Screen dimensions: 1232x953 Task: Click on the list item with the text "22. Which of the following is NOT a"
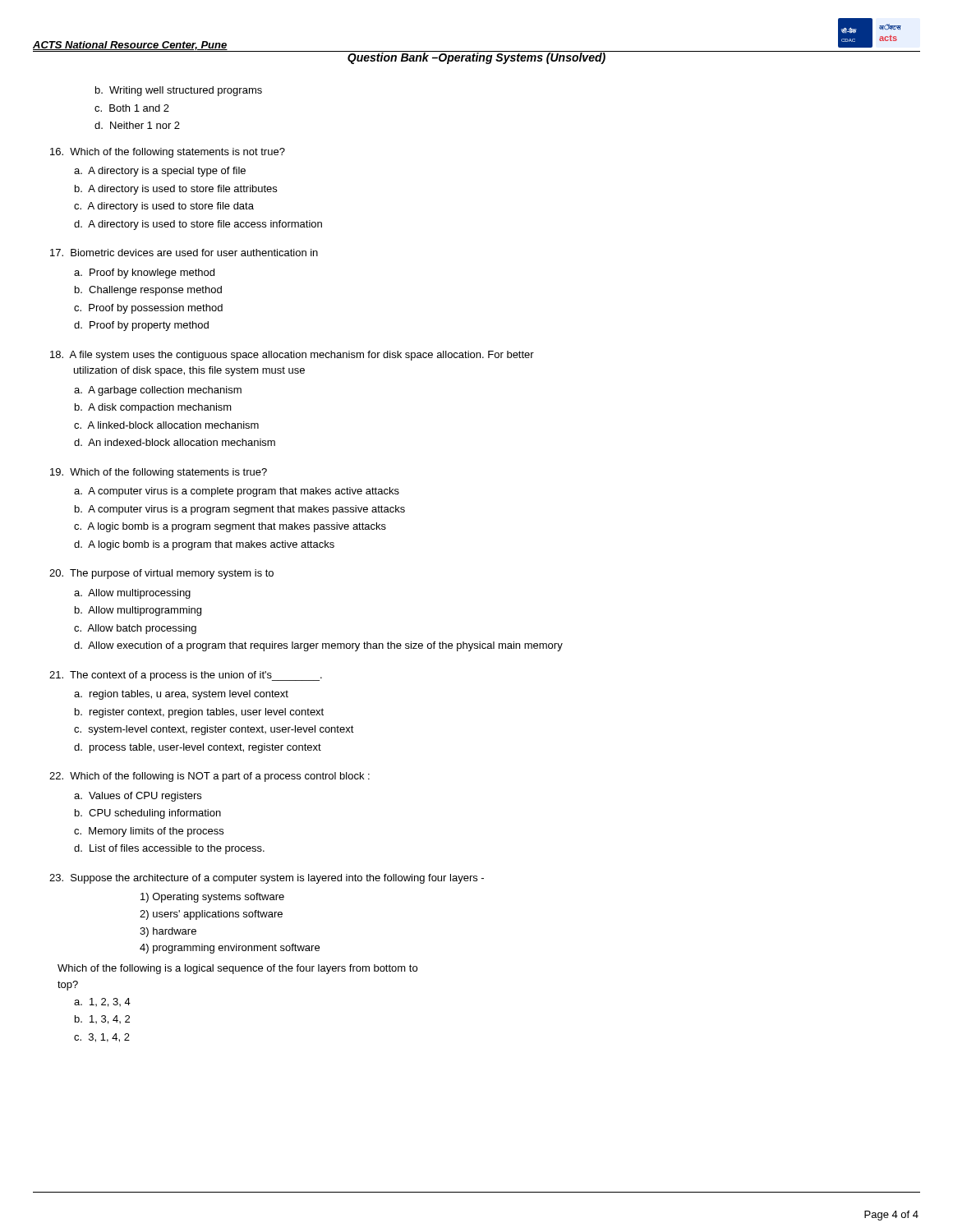pyautogui.click(x=210, y=776)
